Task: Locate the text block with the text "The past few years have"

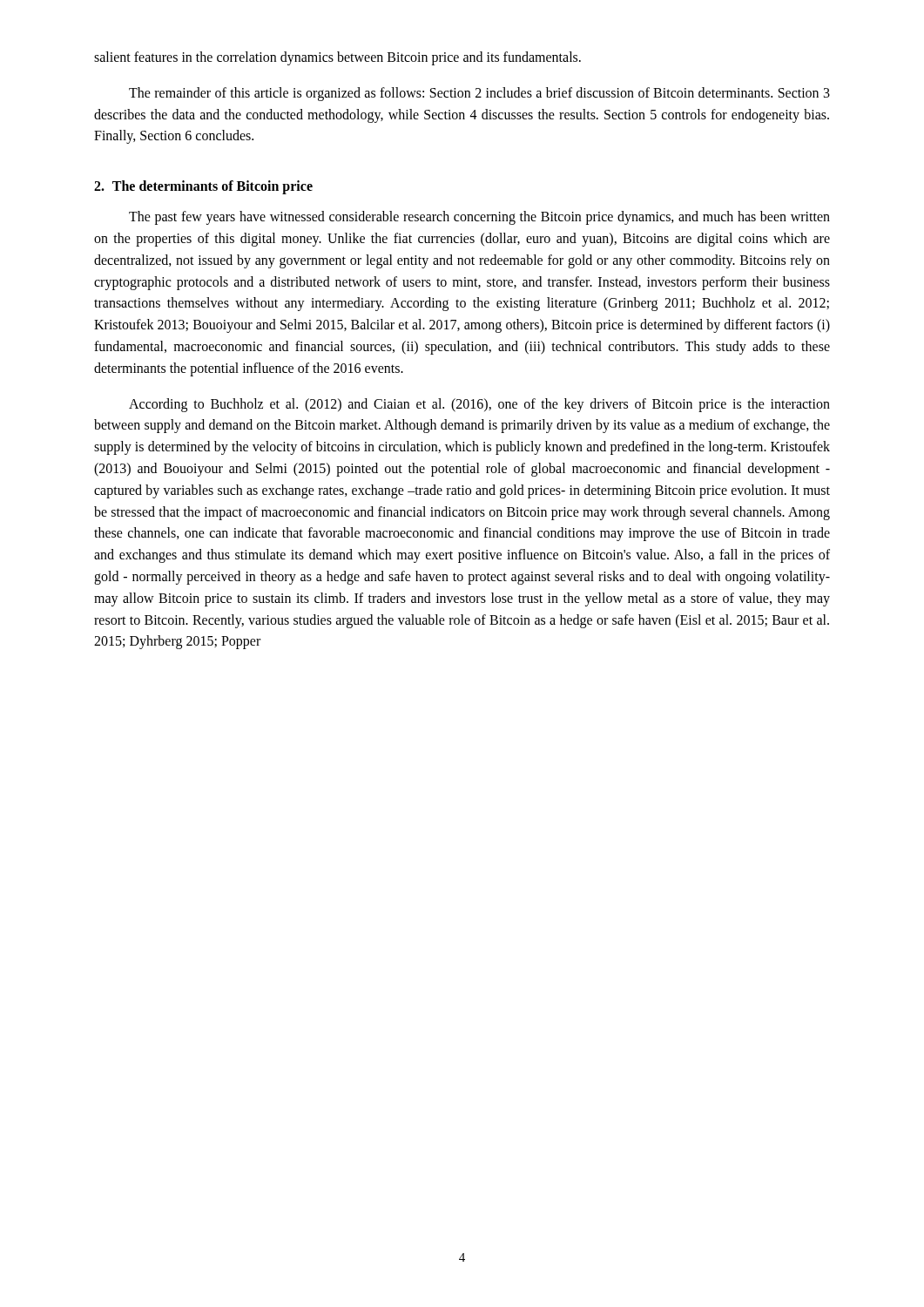Action: tap(462, 293)
